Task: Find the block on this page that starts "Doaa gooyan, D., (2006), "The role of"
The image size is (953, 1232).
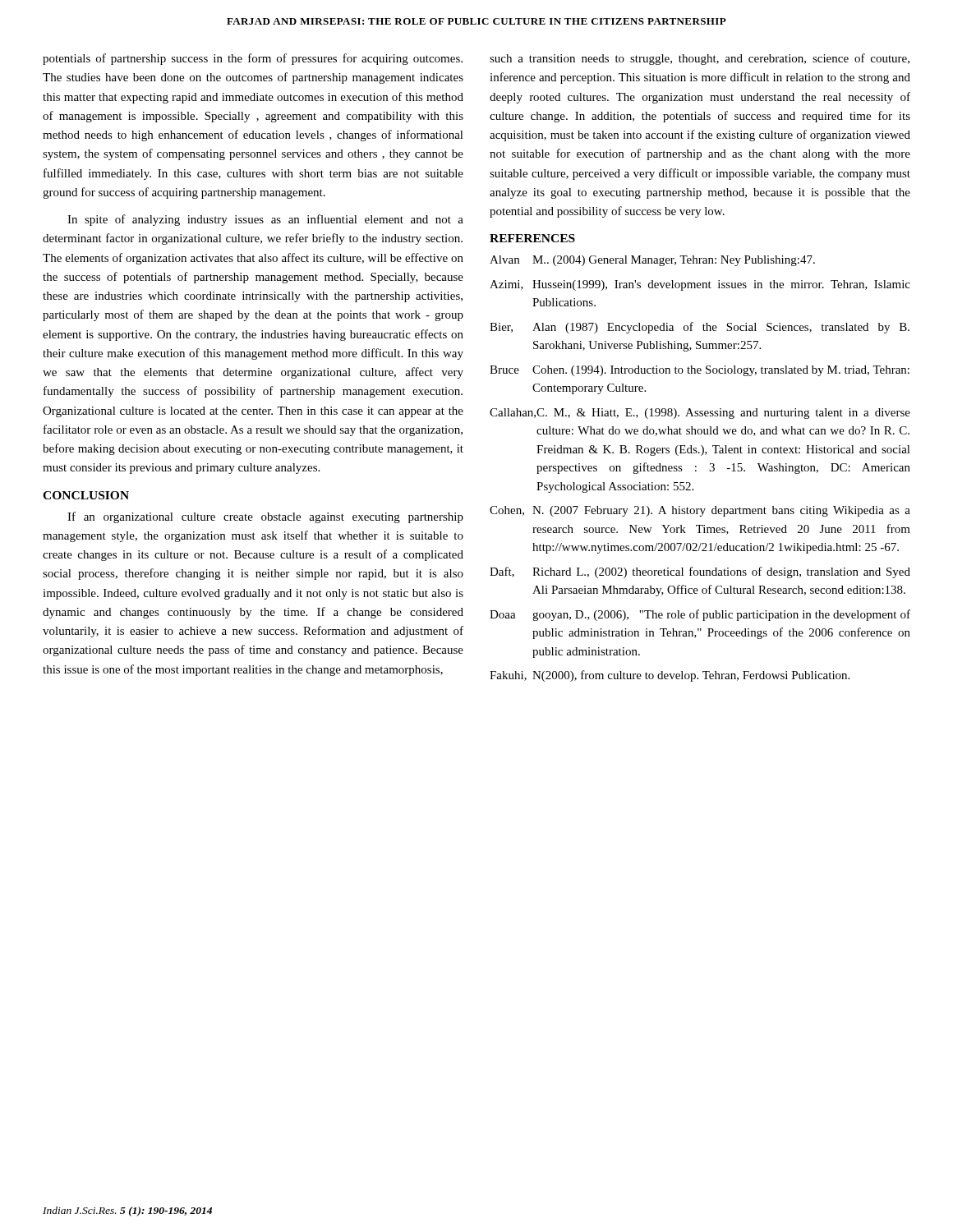Action: 700,633
